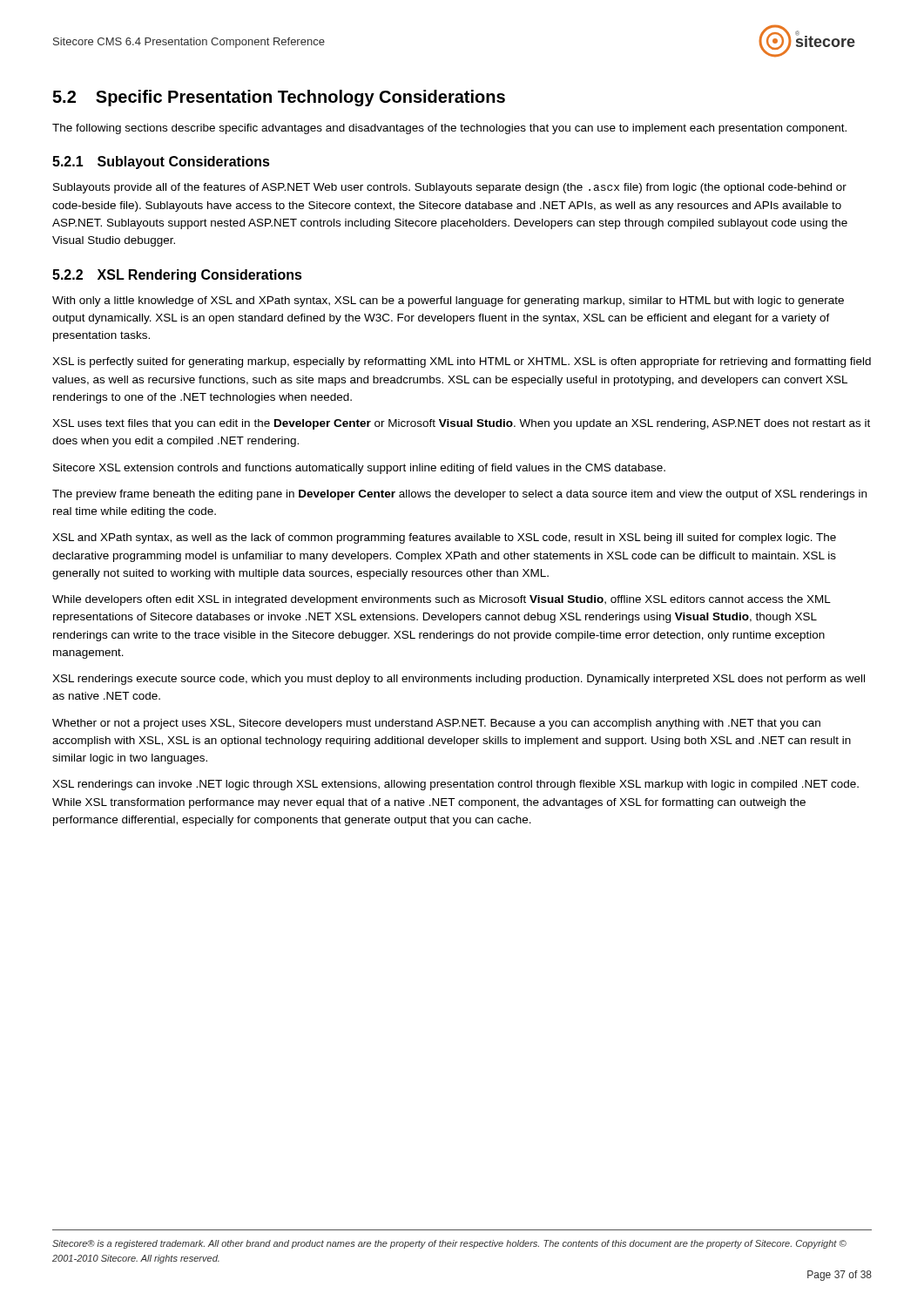This screenshot has width=924, height=1307.
Task: Find the passage starting "5.2 Specific Presentation"
Action: [279, 97]
